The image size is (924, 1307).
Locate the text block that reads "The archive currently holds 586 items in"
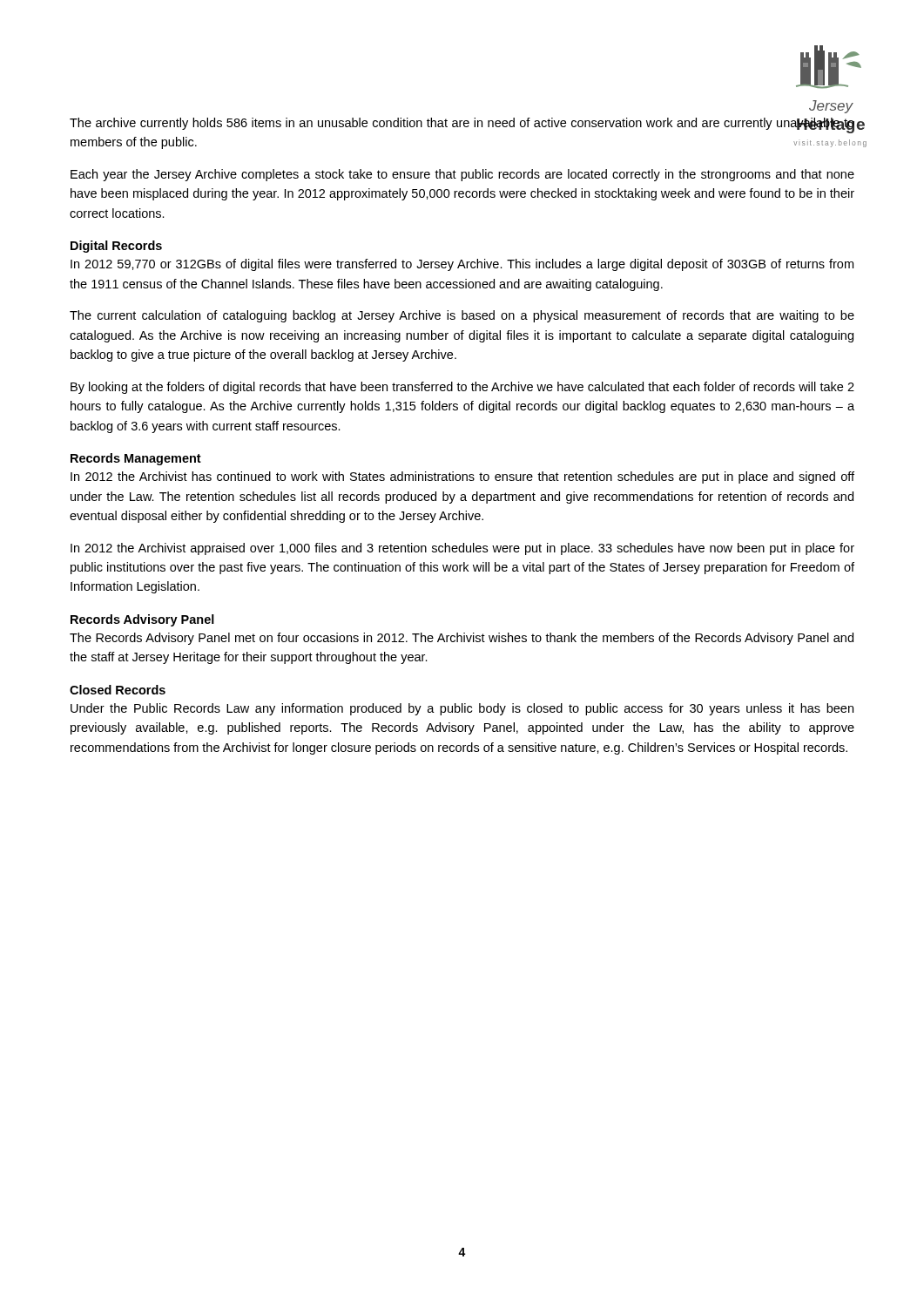pos(462,133)
